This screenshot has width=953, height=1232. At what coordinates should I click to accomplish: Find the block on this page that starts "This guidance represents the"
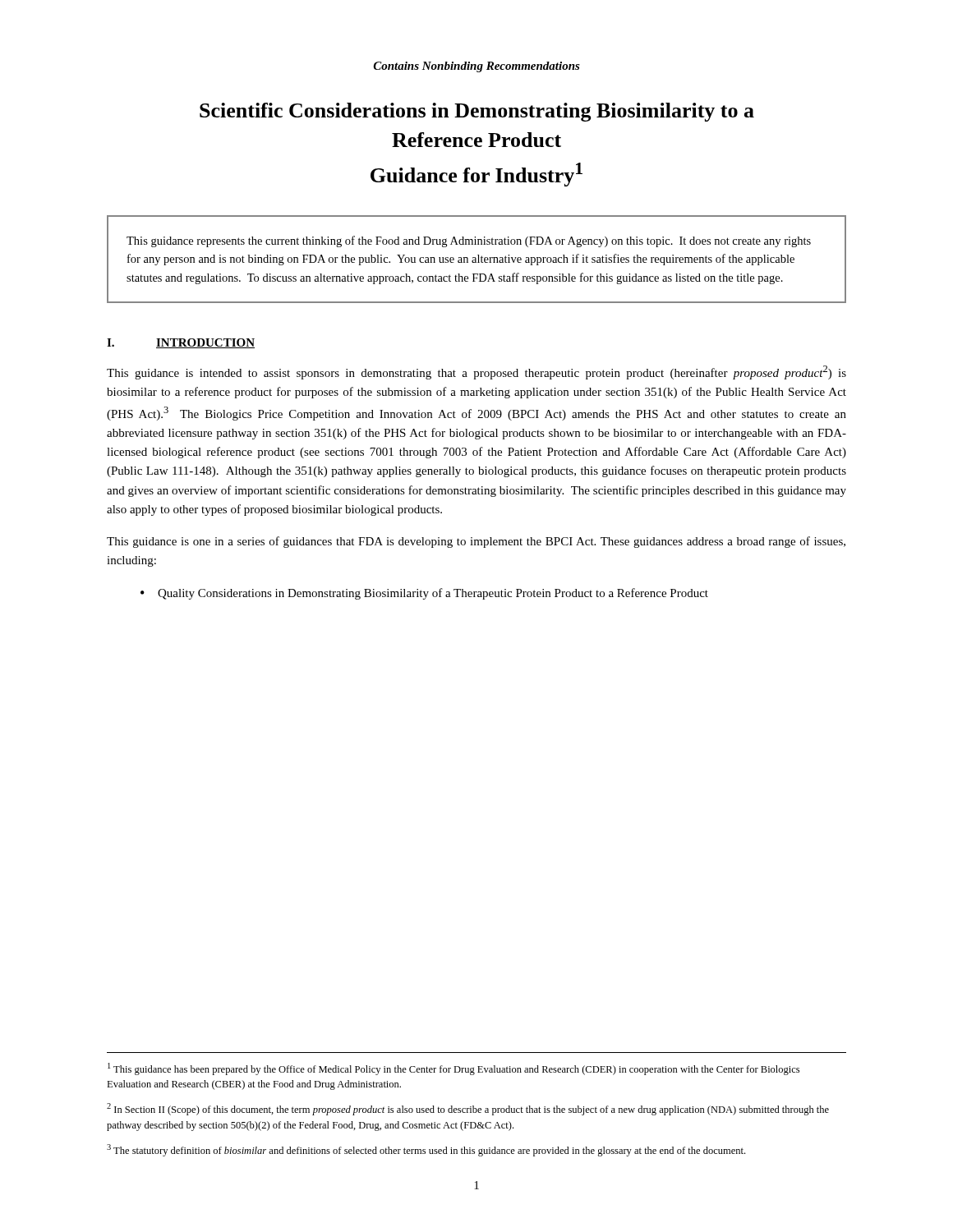(x=469, y=259)
